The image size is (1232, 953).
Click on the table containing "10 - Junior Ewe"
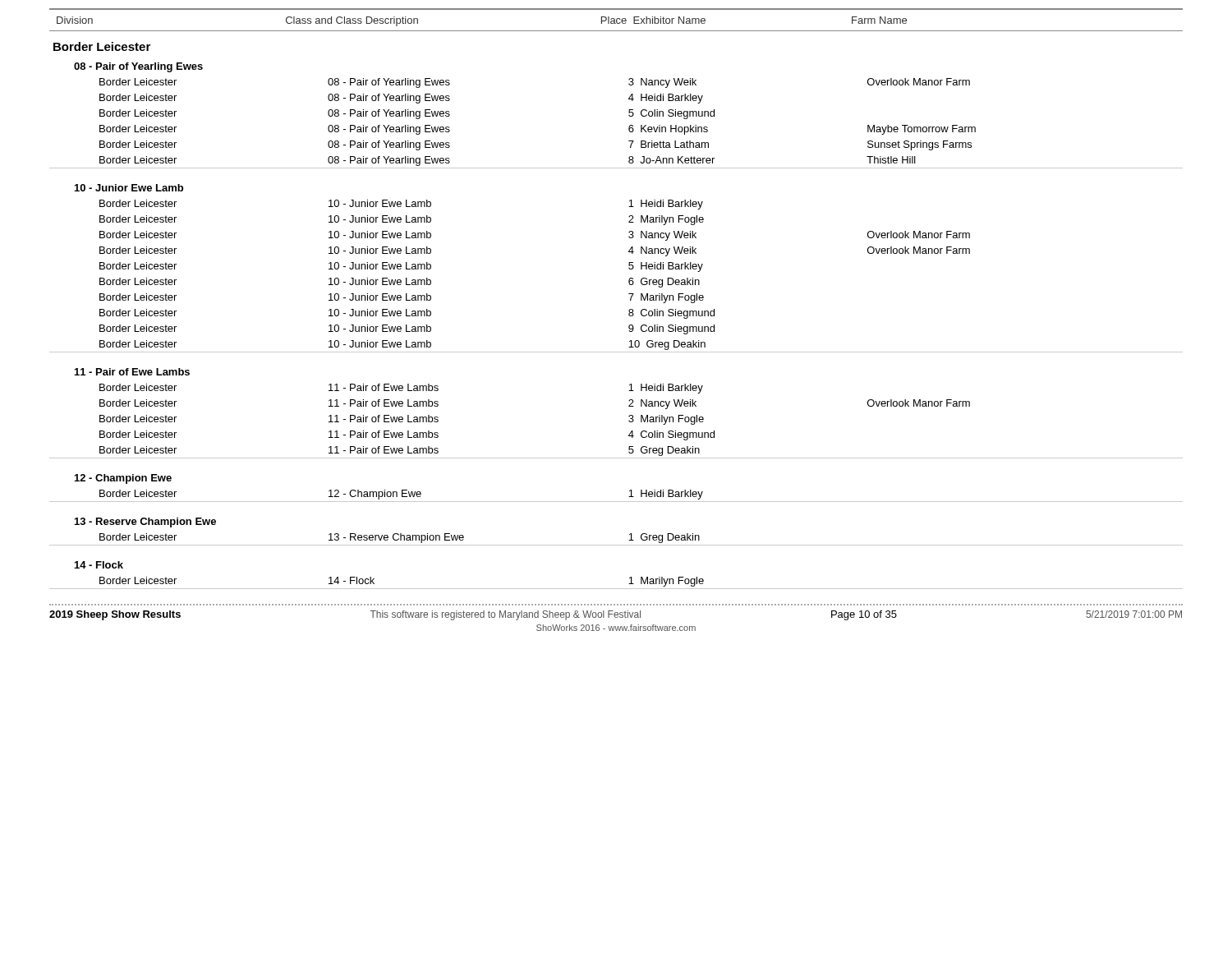pyautogui.click(x=616, y=274)
